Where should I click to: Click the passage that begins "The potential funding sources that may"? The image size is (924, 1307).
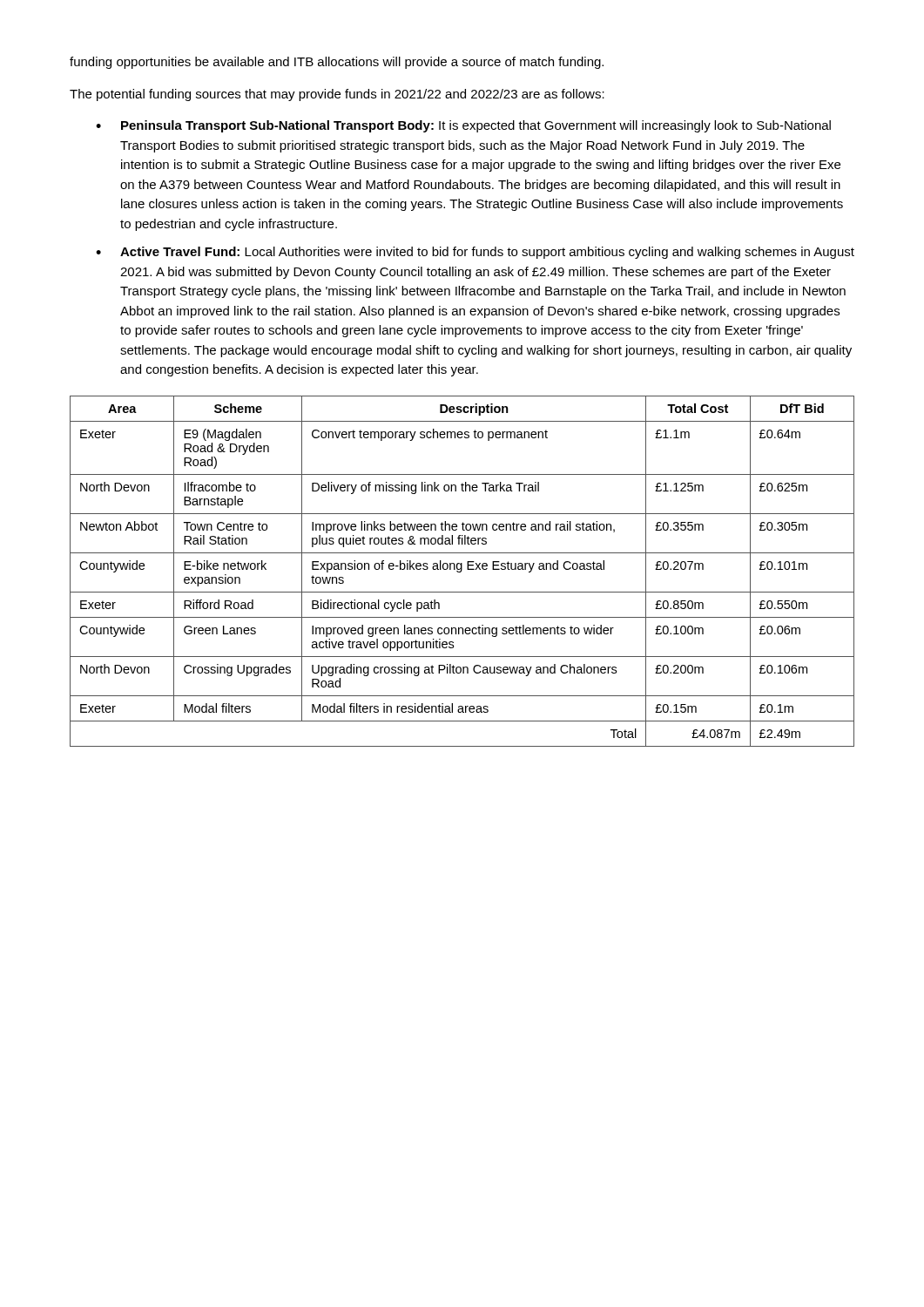pyautogui.click(x=337, y=93)
